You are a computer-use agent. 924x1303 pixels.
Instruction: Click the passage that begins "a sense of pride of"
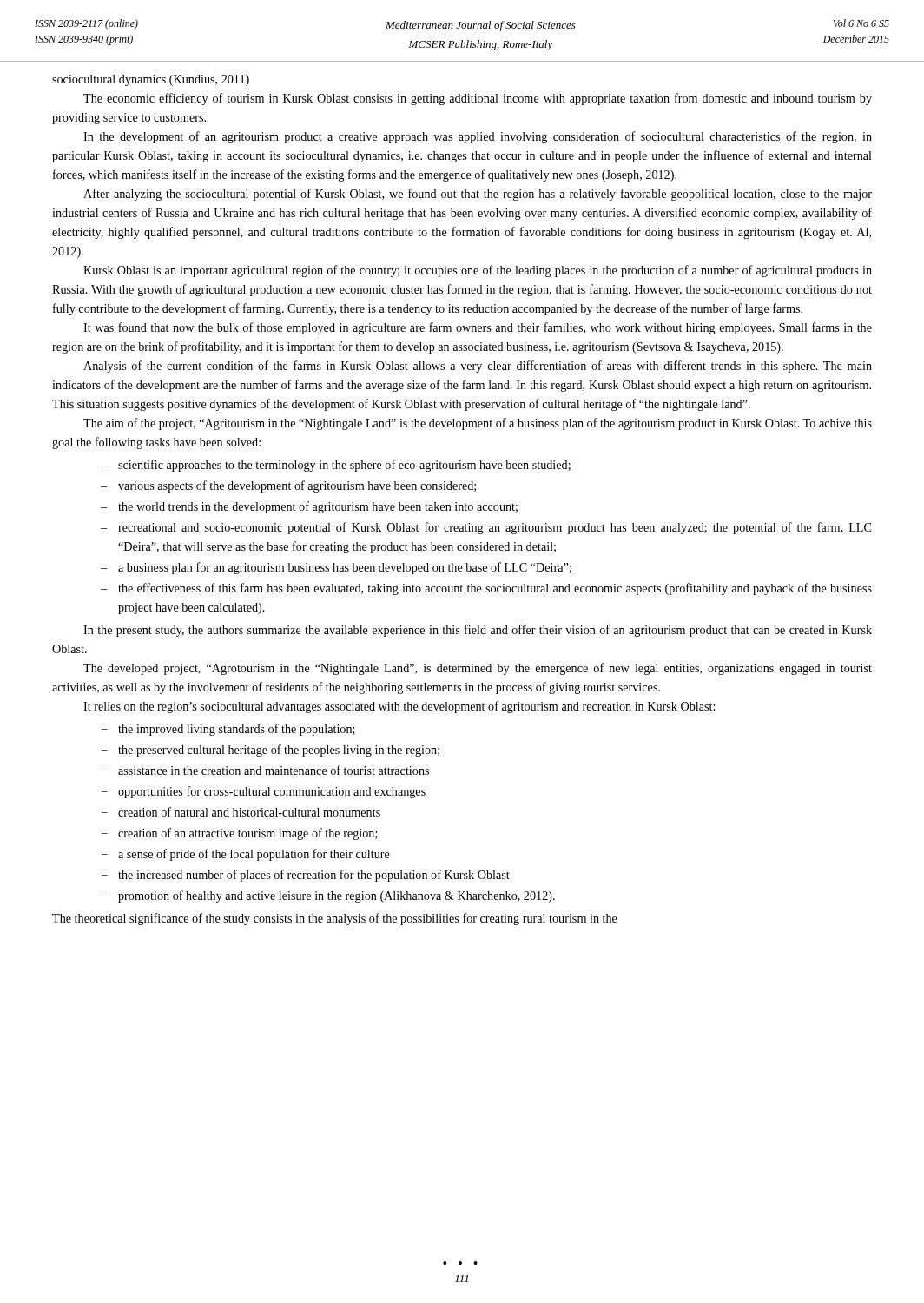point(254,854)
